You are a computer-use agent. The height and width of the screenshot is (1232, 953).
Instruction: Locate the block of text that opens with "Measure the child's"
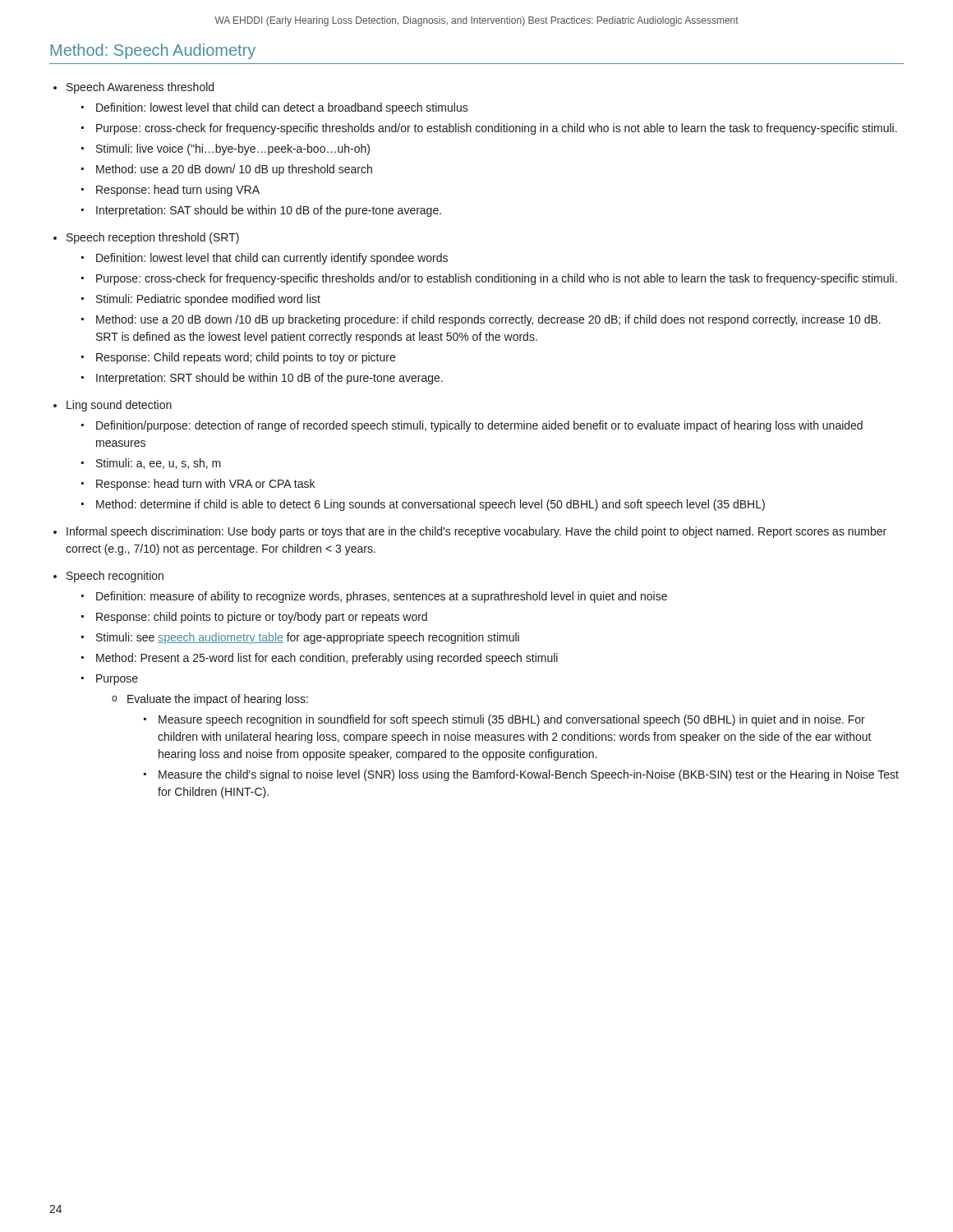[x=528, y=783]
